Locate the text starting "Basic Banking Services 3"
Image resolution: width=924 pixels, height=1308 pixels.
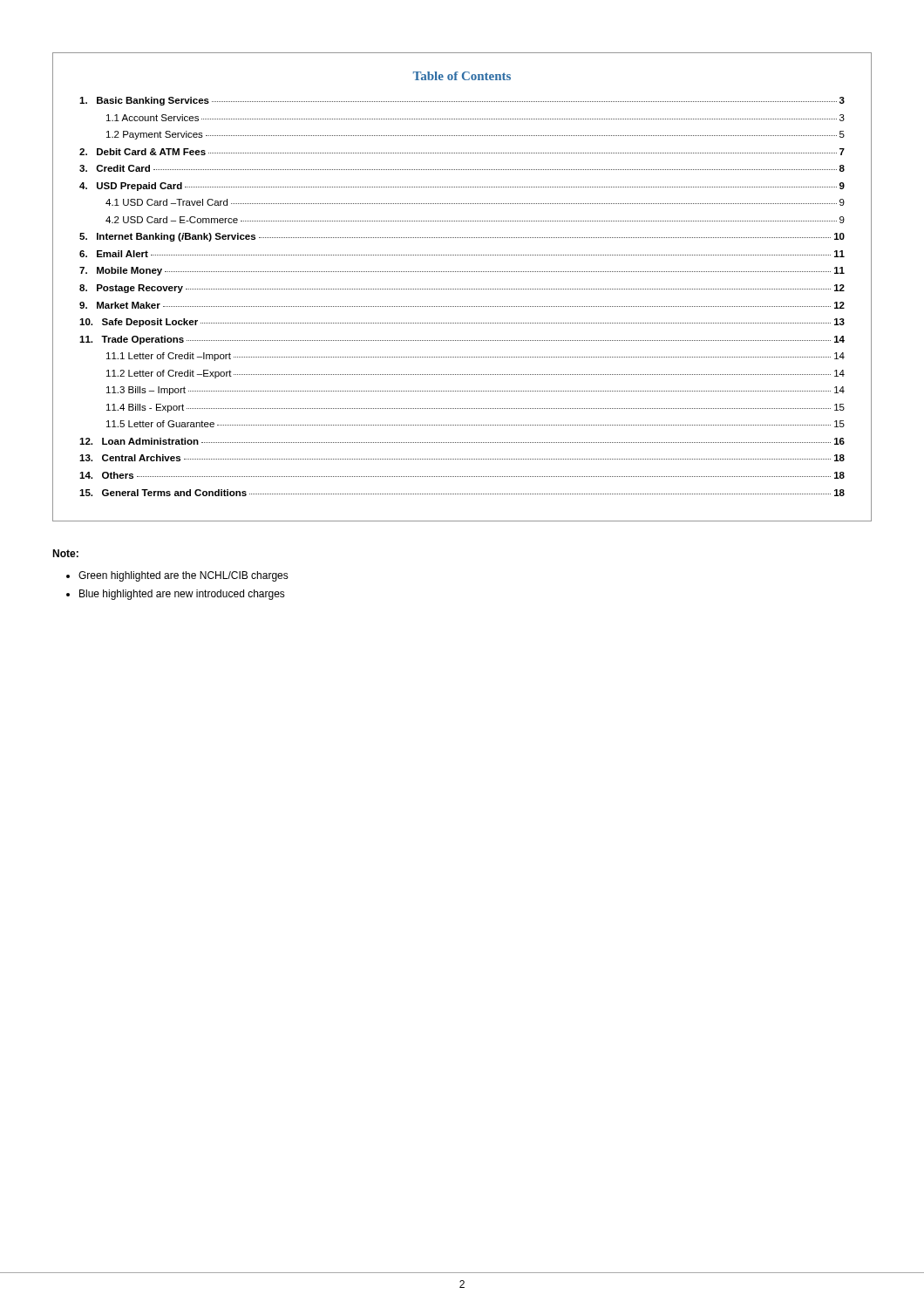(x=462, y=101)
